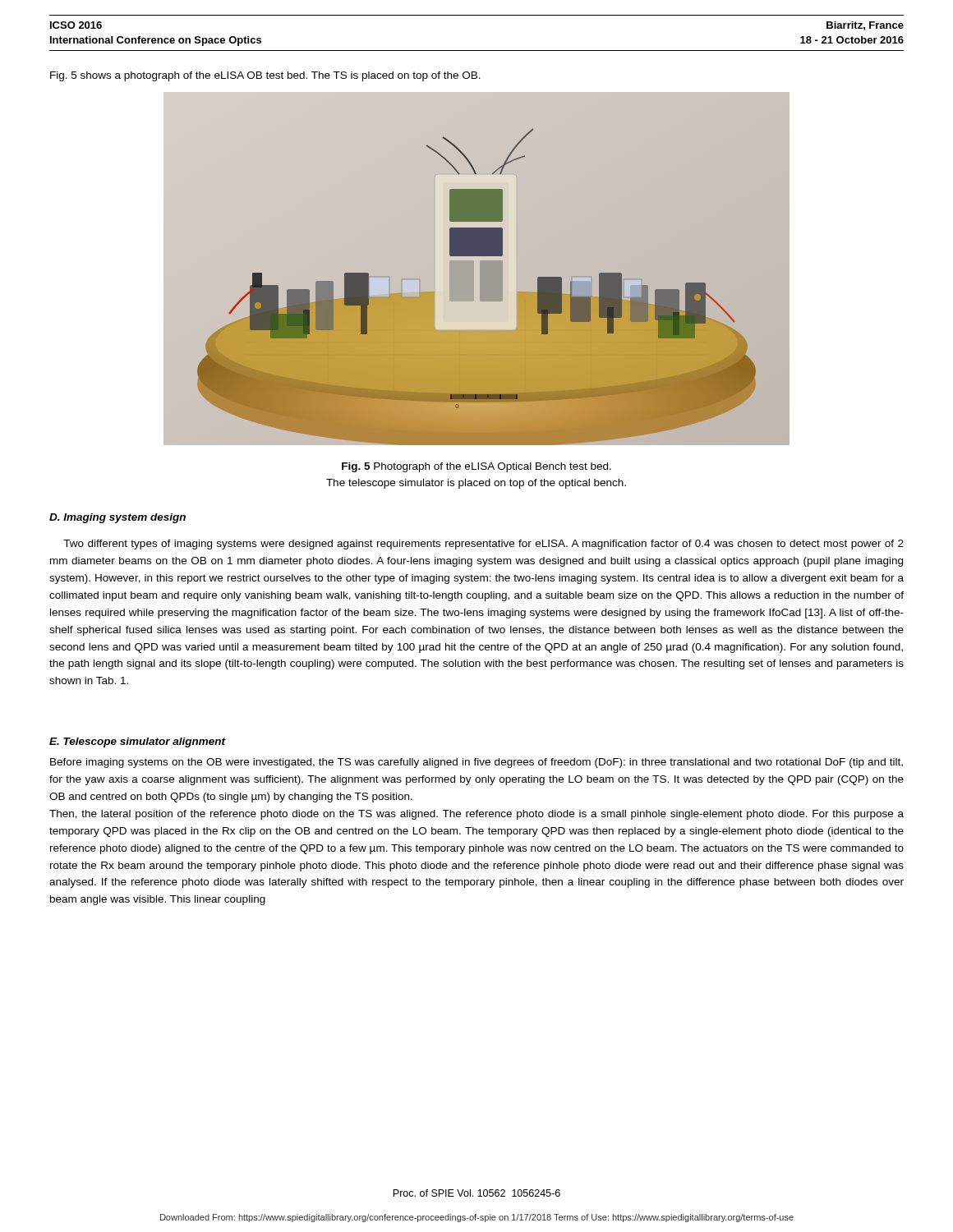Locate the block of text that opens with "Fig. 5 shows a photograph"

point(265,75)
